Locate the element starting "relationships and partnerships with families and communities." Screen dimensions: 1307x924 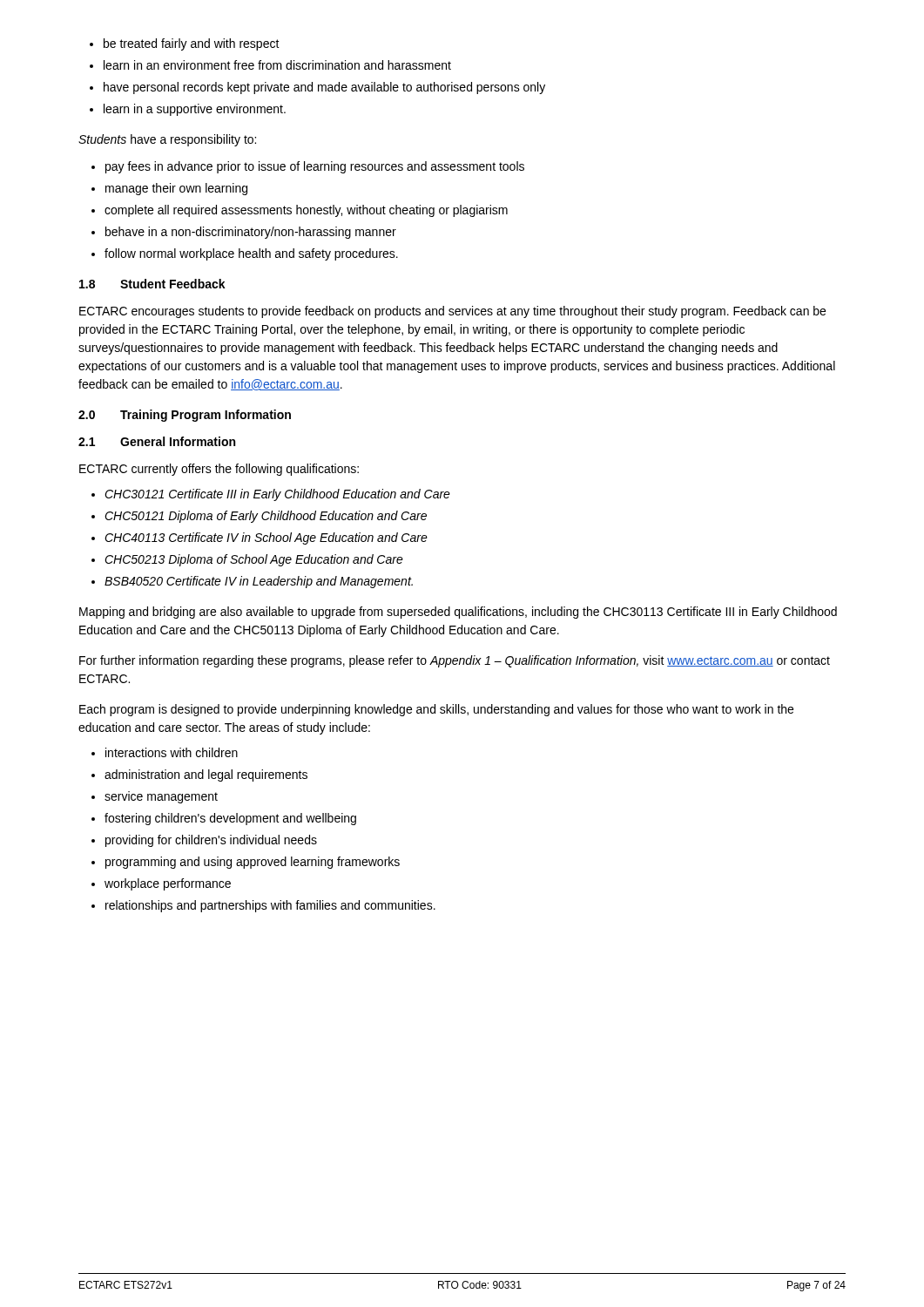pos(270,905)
